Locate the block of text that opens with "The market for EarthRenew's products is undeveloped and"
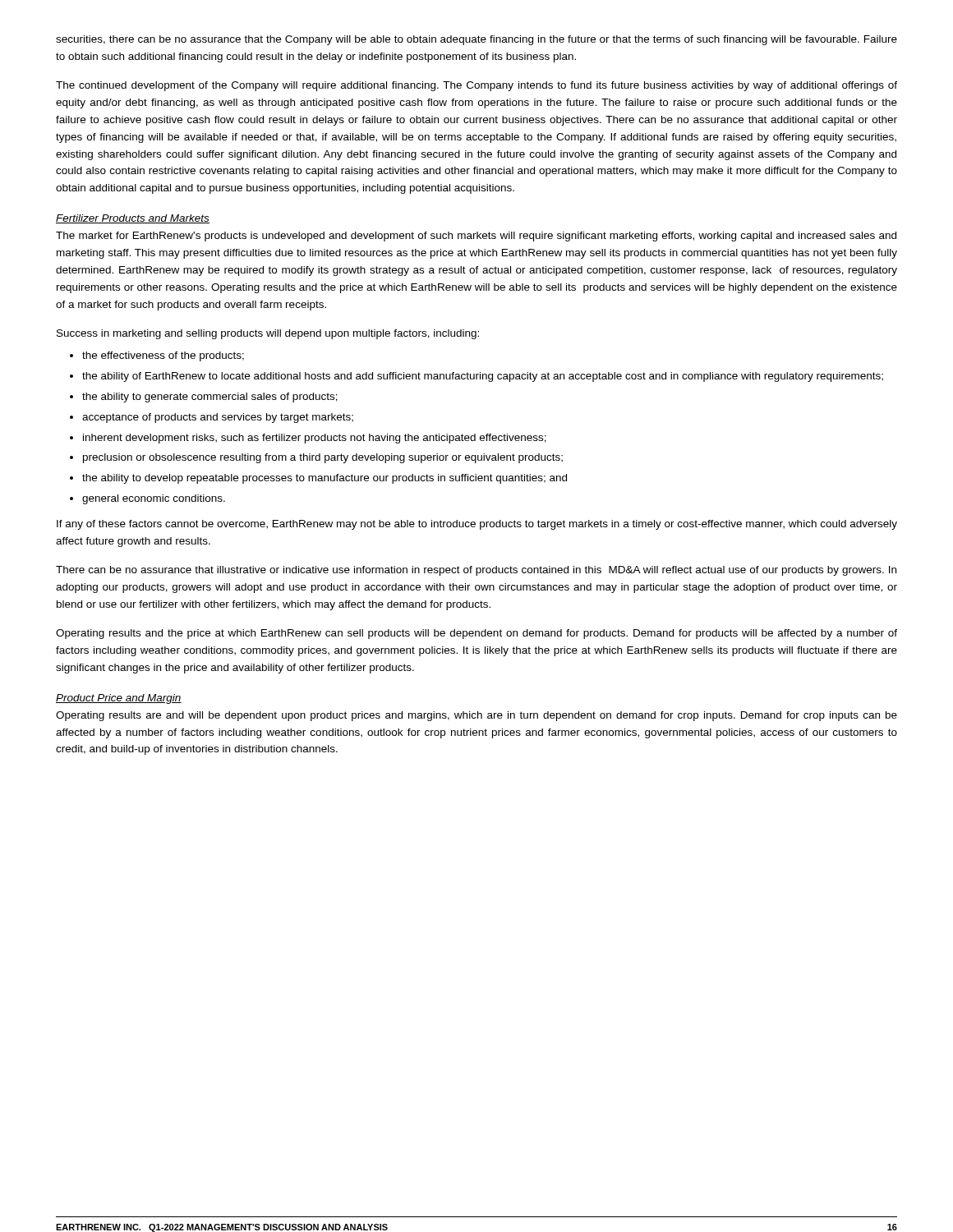The image size is (953, 1232). pos(476,270)
